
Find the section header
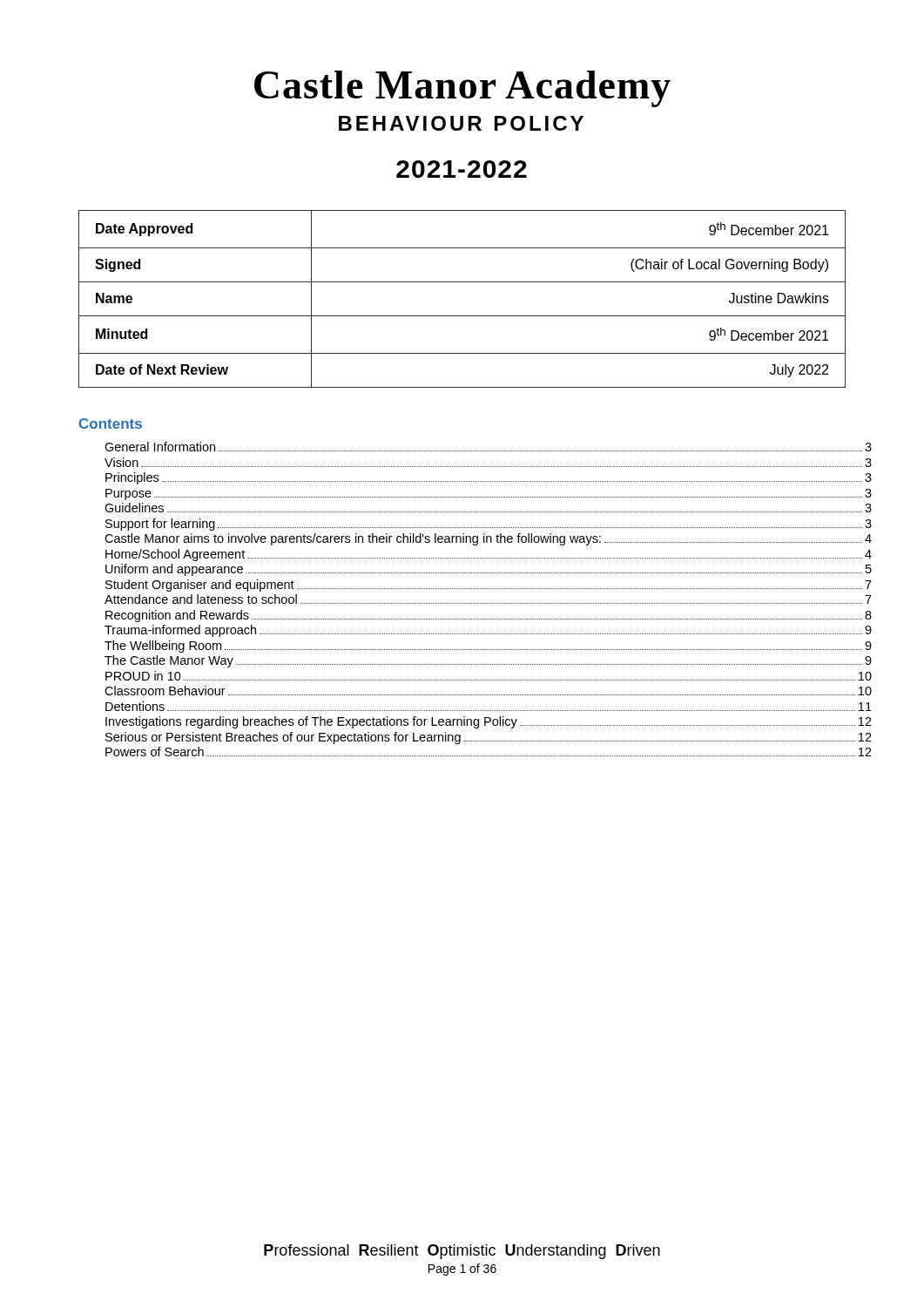pyautogui.click(x=110, y=424)
